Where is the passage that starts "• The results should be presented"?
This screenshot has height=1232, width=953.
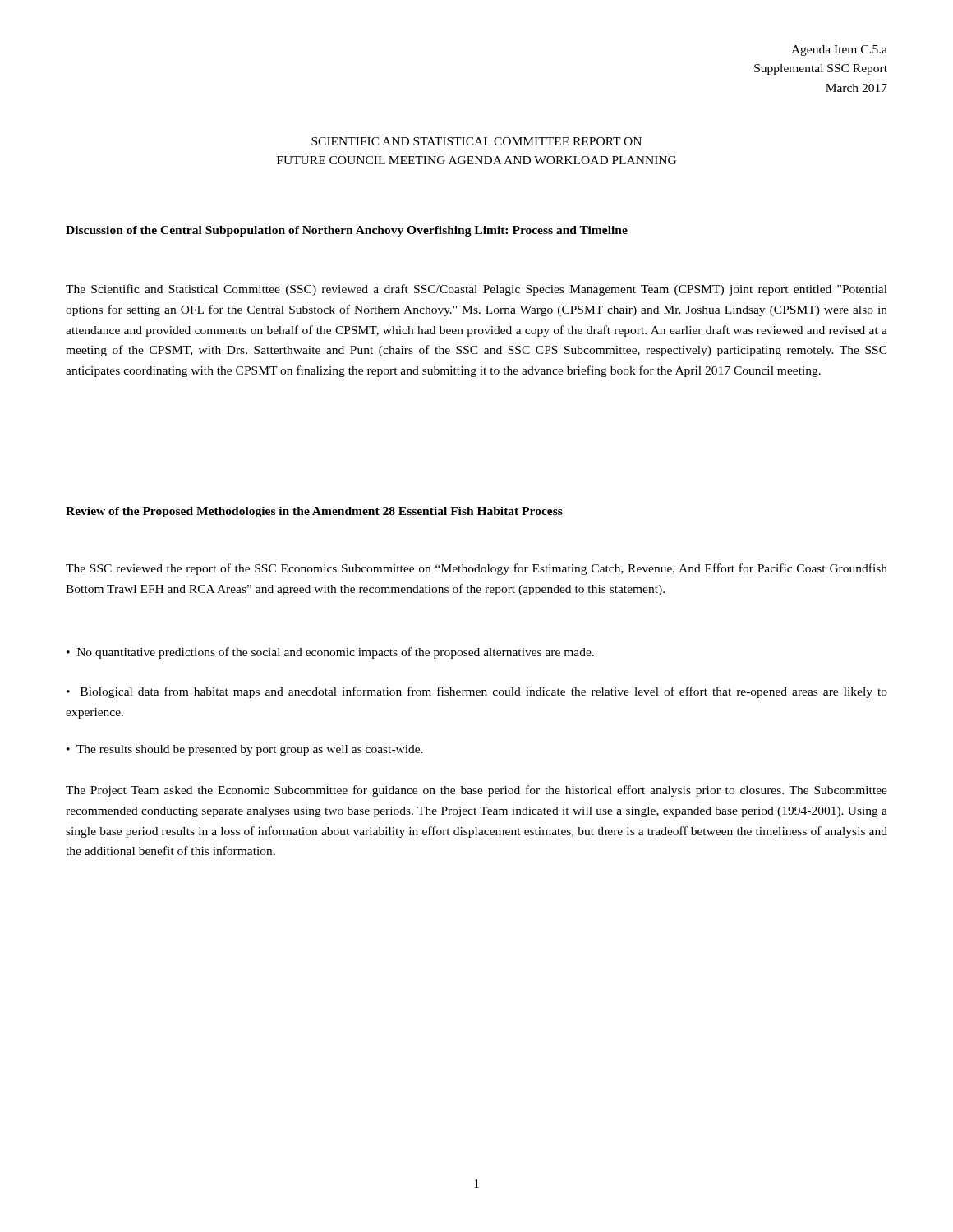point(245,749)
